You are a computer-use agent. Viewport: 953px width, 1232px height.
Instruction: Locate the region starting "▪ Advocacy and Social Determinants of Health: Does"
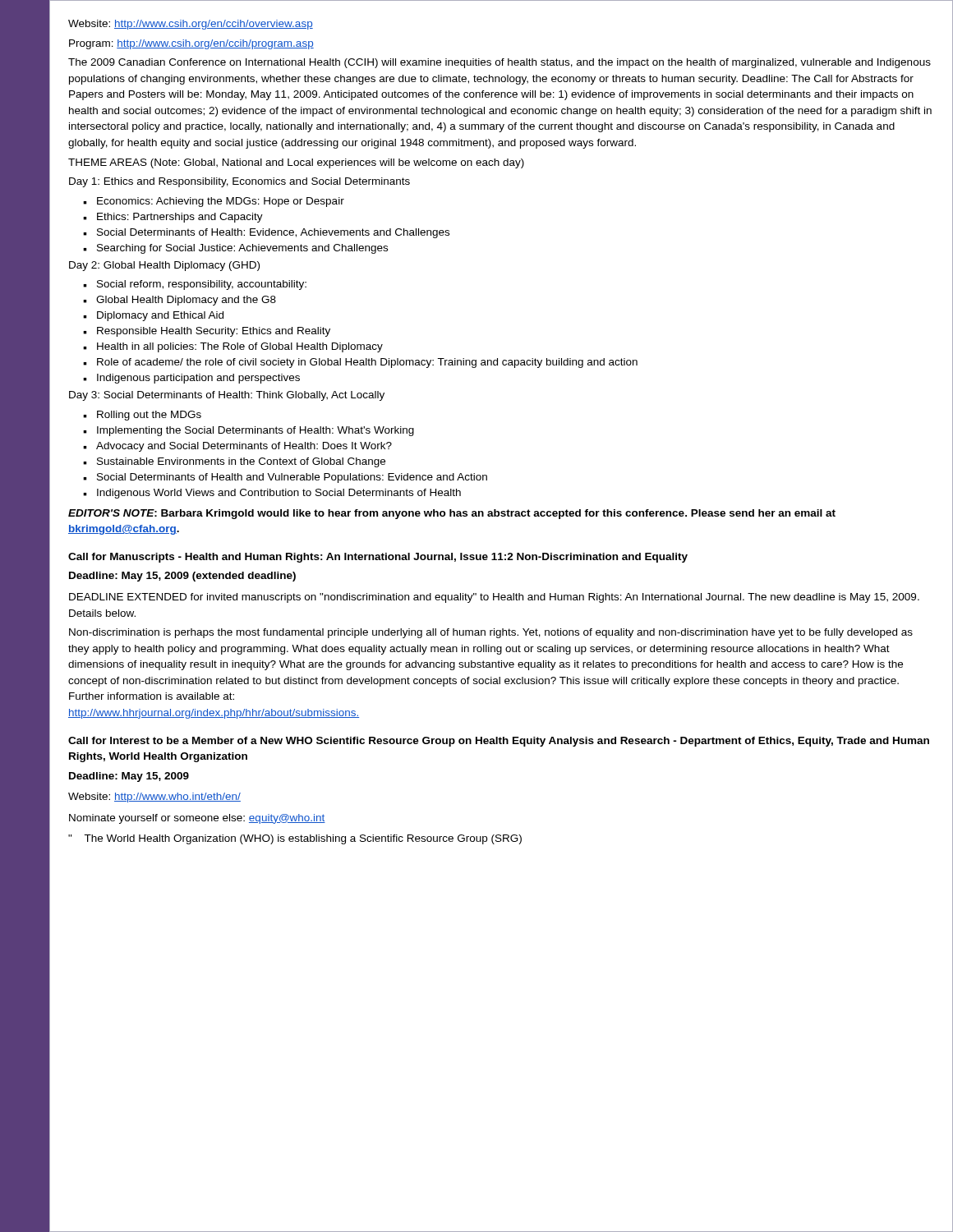pos(237,447)
